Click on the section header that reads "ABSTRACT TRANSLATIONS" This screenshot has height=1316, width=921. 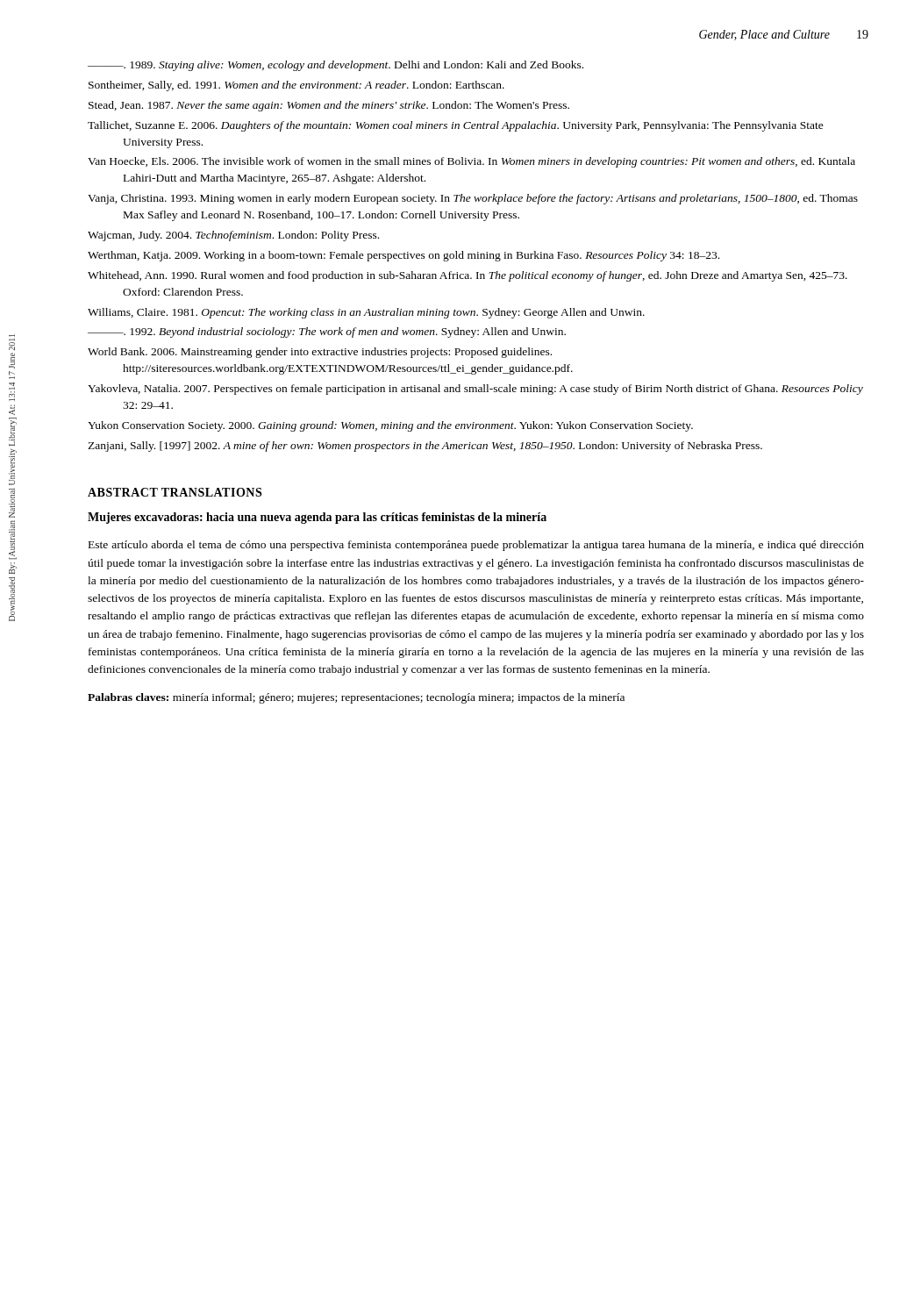tap(175, 492)
